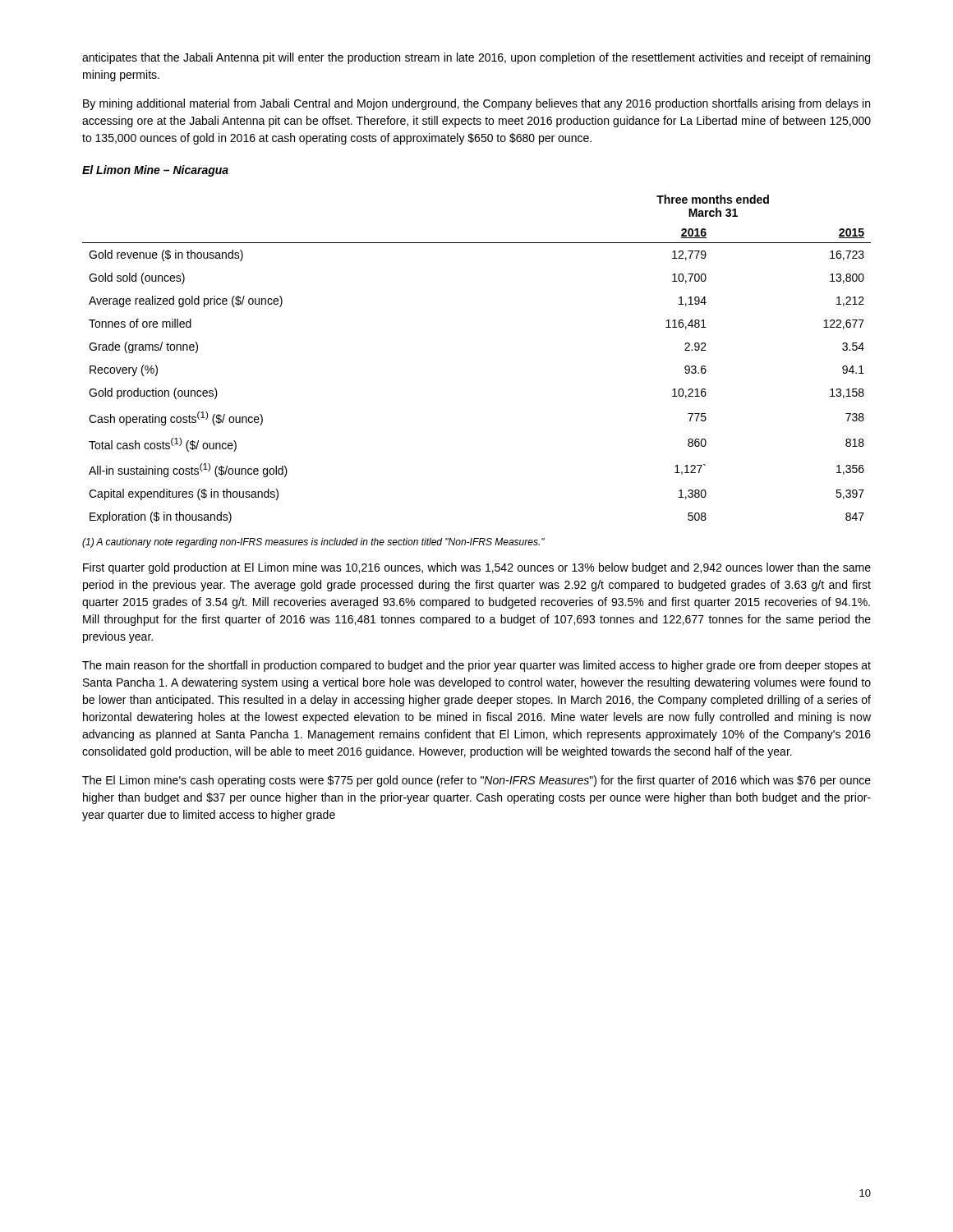Find the text block starting "First quarter gold production at El"
Screen dimensions: 1232x953
pos(476,602)
